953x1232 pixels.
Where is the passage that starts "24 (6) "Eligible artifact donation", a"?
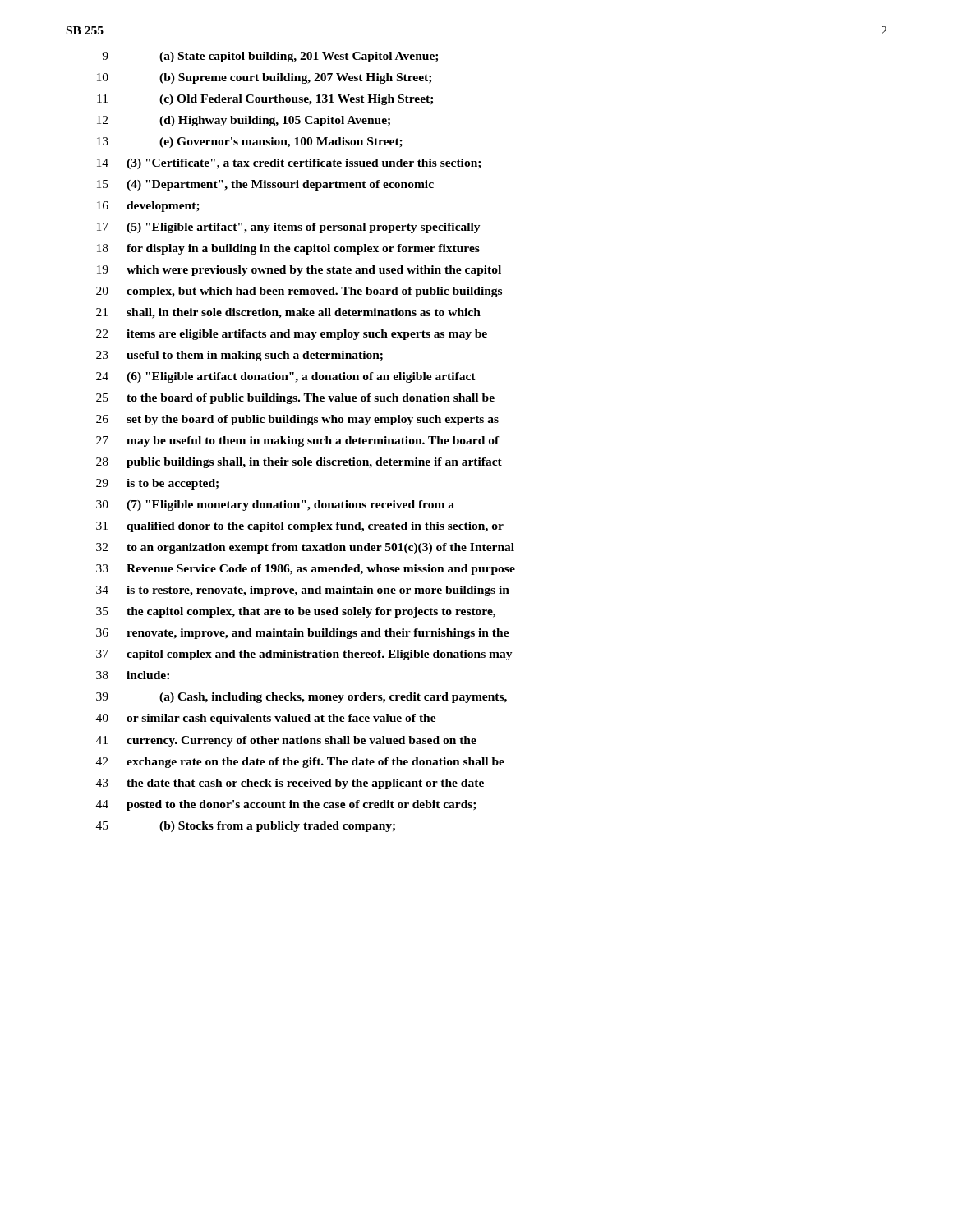tap(476, 376)
